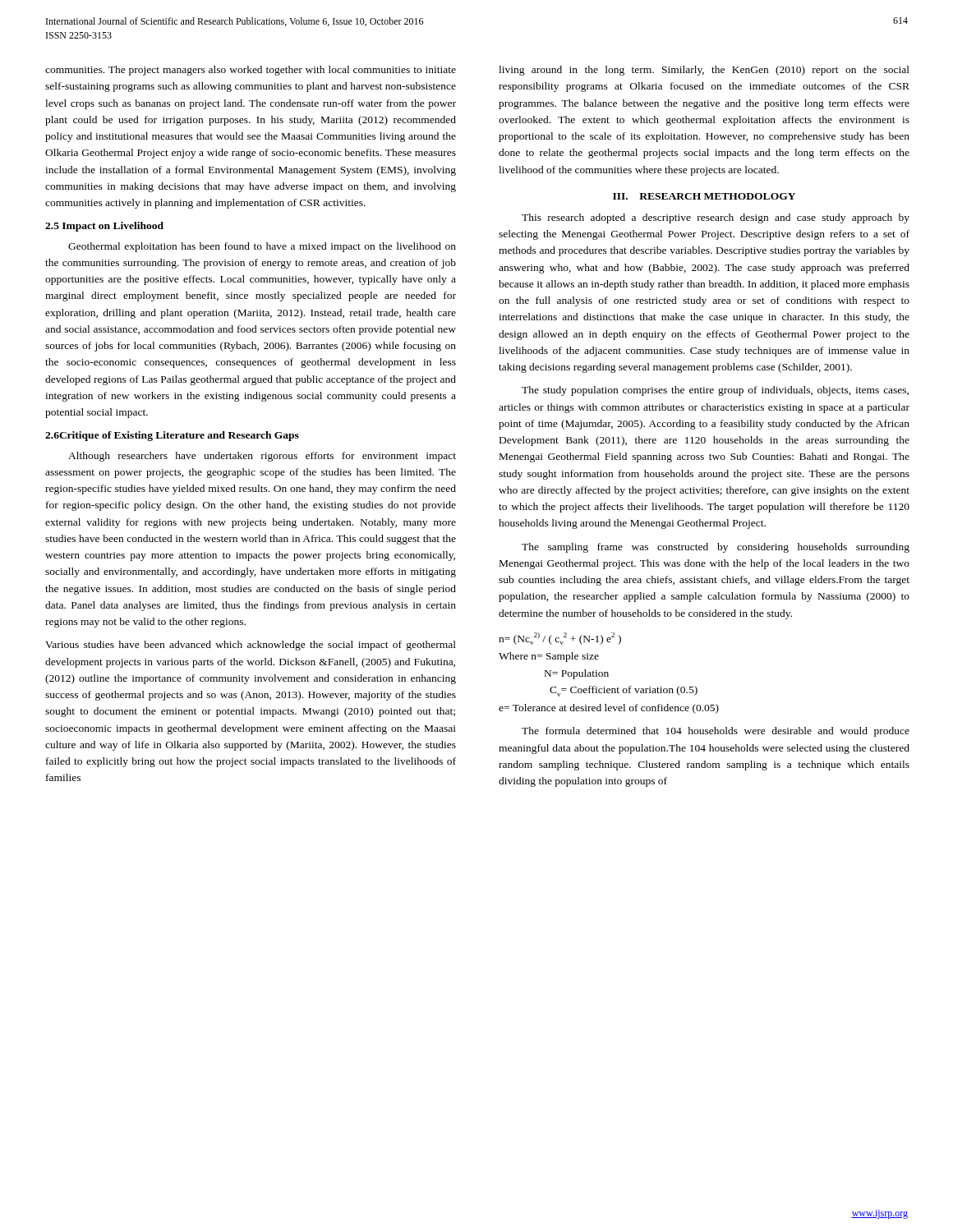The width and height of the screenshot is (953, 1232).
Task: Point to the passage starting "2.5 Impact on Livelihood"
Action: 104,227
